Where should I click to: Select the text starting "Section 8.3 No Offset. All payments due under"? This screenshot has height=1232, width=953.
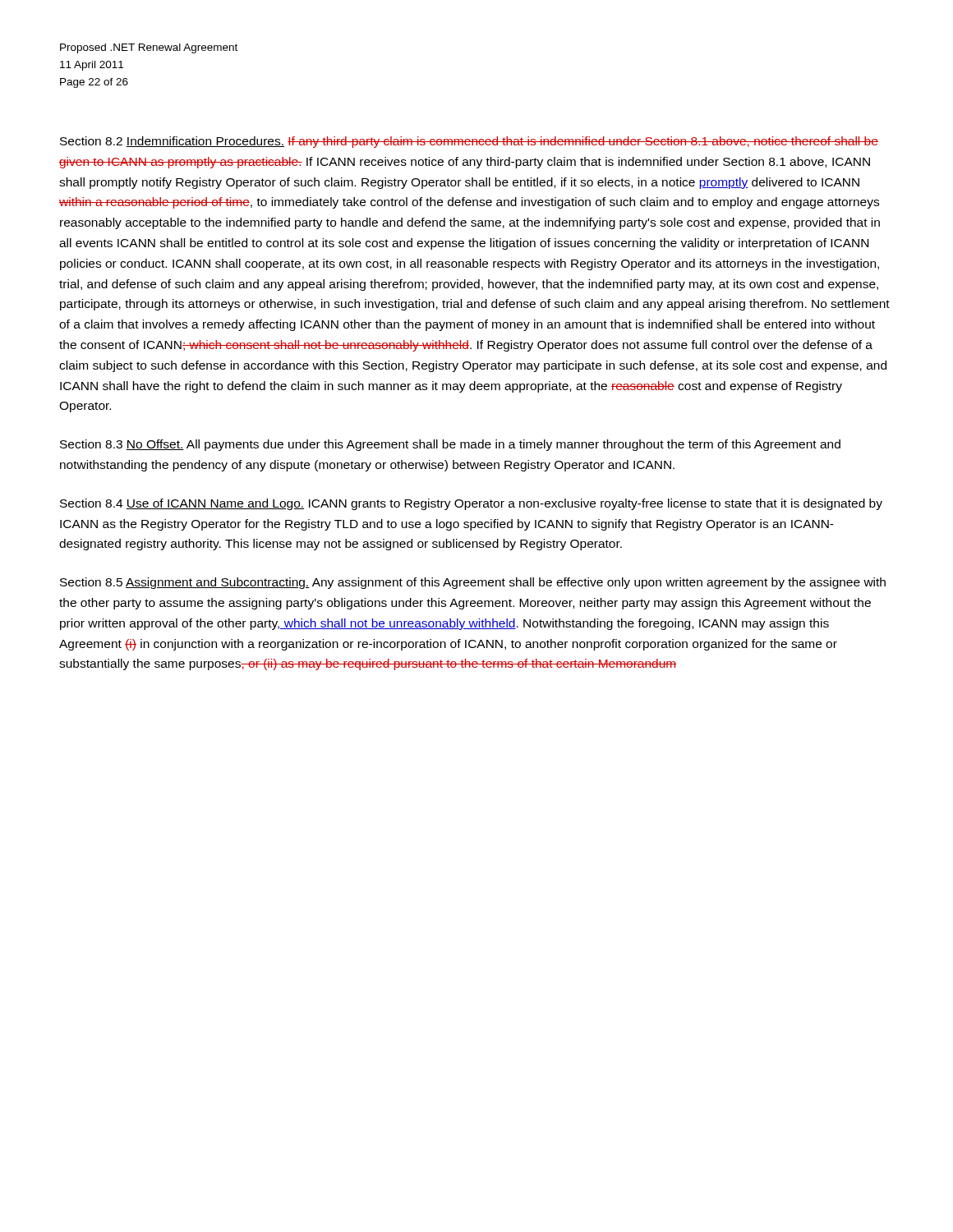(x=450, y=454)
